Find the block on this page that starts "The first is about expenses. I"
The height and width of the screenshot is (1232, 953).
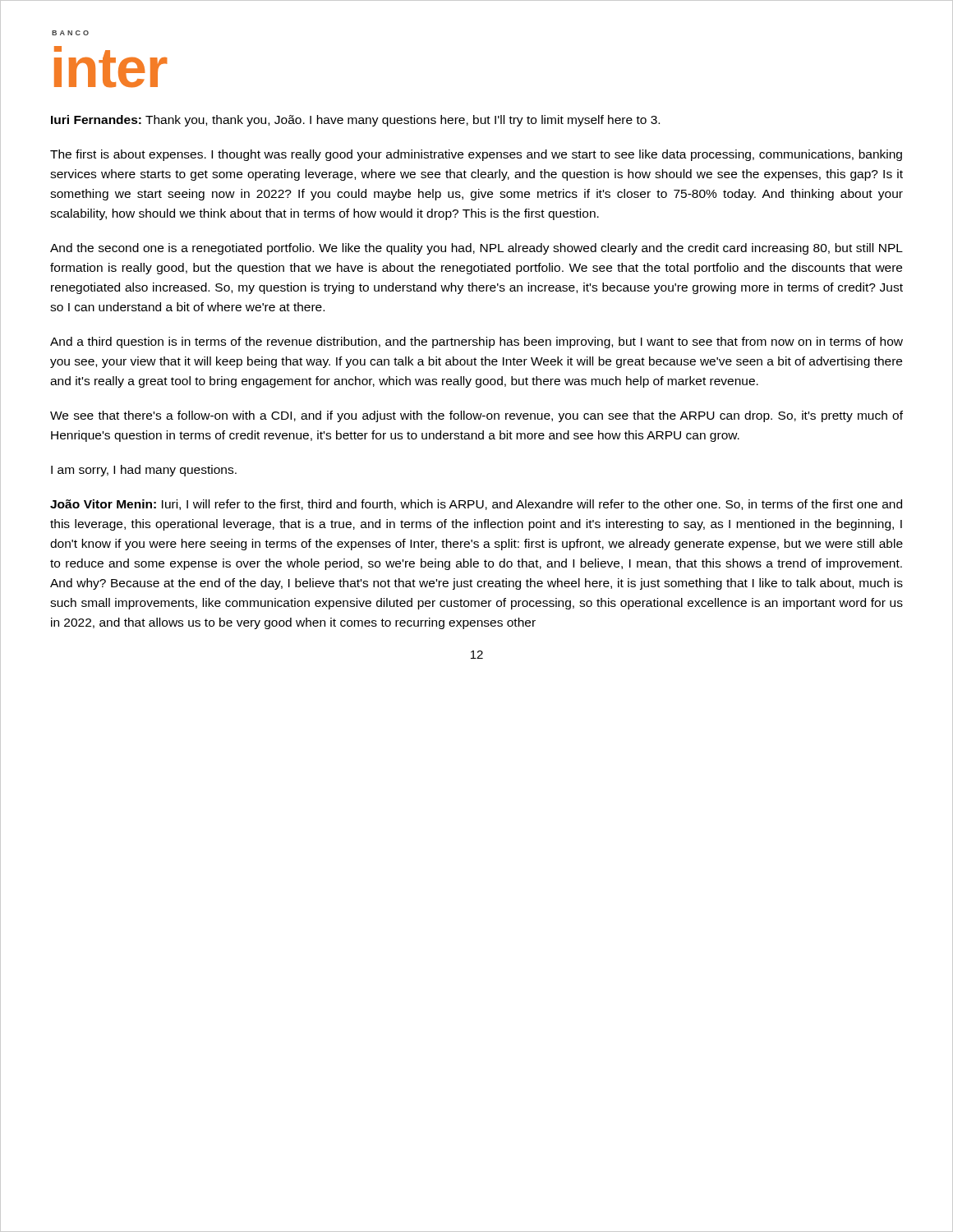(476, 184)
